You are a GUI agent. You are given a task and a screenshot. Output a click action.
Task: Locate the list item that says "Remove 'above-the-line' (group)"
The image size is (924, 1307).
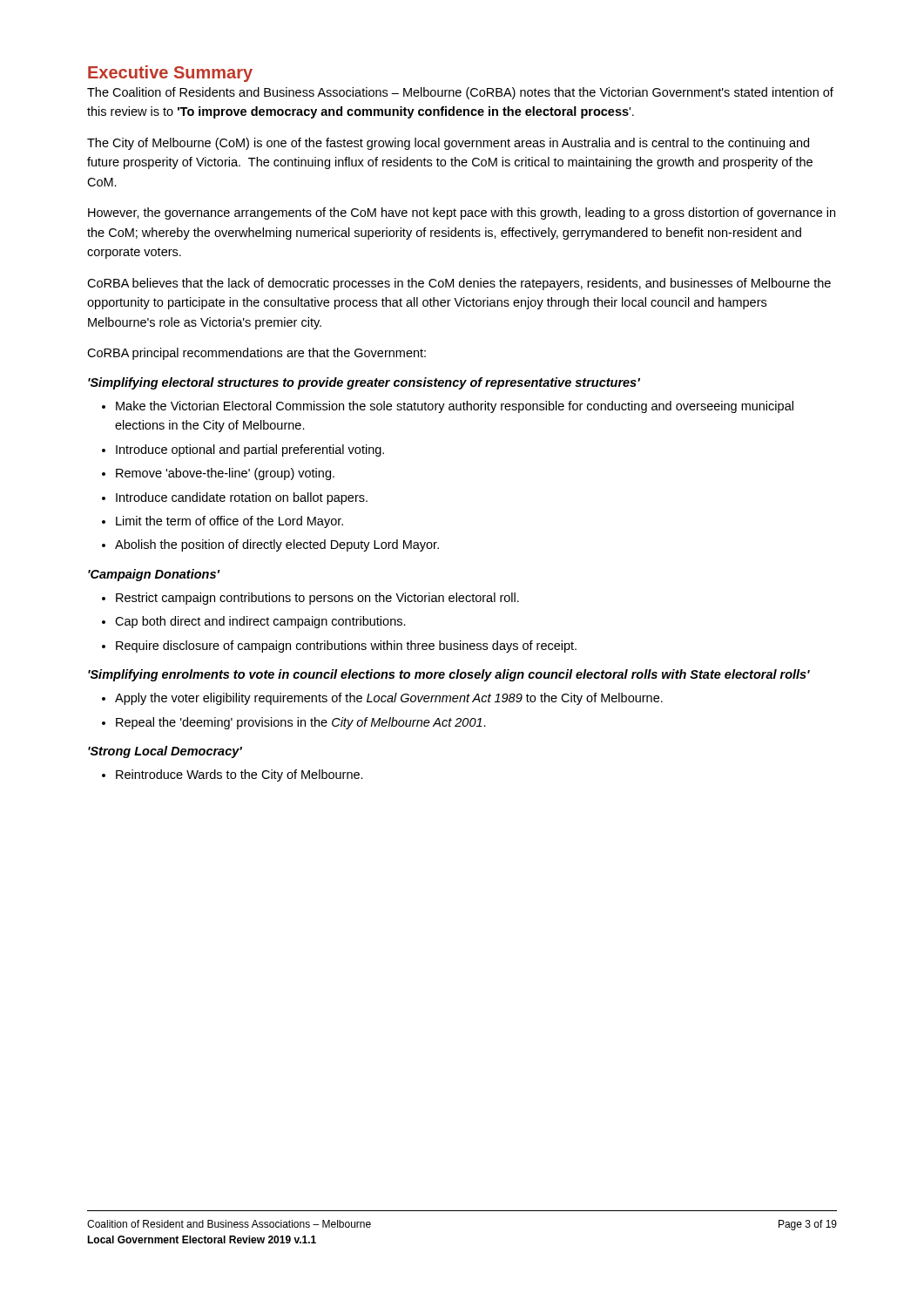(x=225, y=473)
